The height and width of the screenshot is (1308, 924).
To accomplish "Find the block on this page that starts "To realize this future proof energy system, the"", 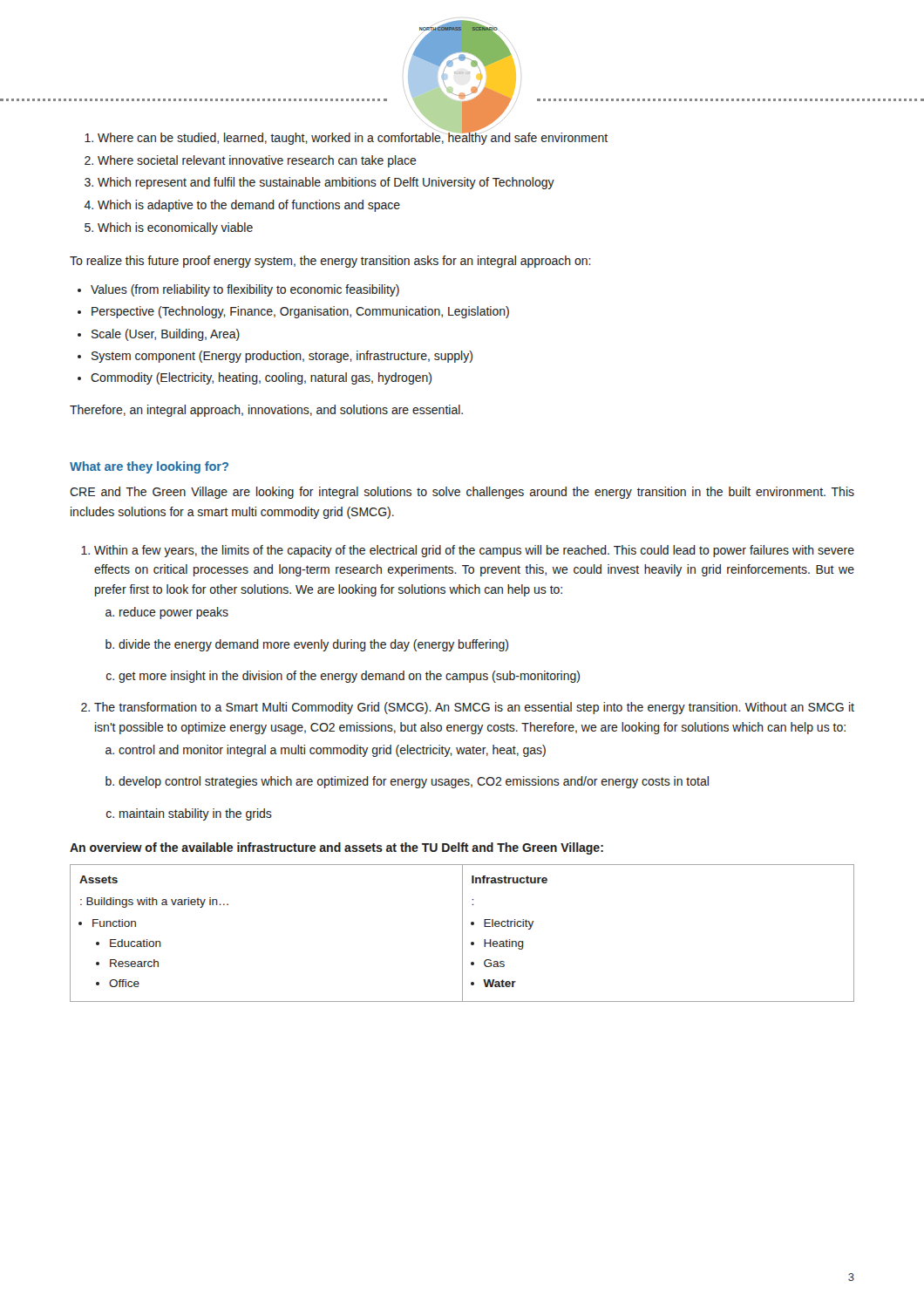I will pos(331,261).
